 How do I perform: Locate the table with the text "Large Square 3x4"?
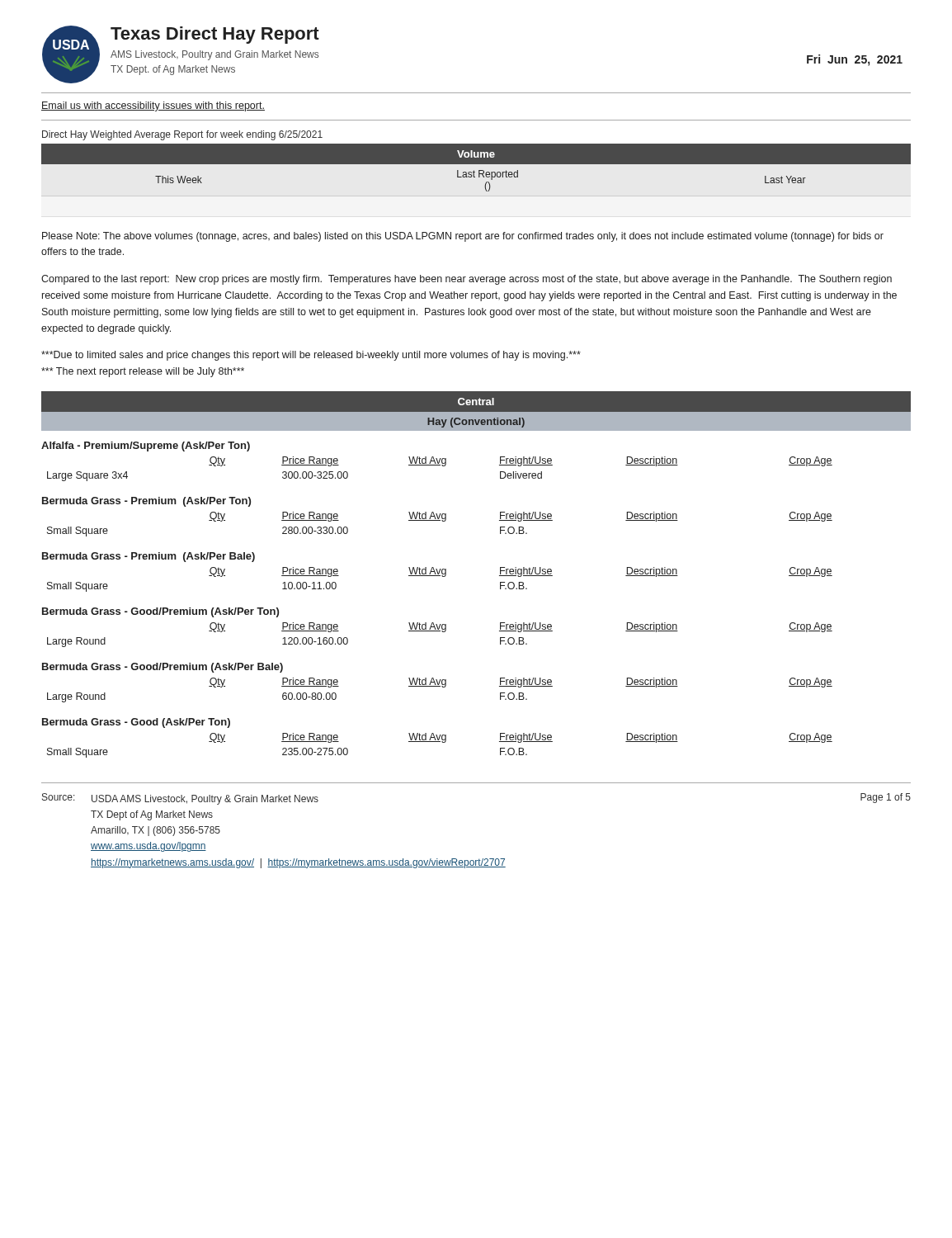(x=476, y=469)
